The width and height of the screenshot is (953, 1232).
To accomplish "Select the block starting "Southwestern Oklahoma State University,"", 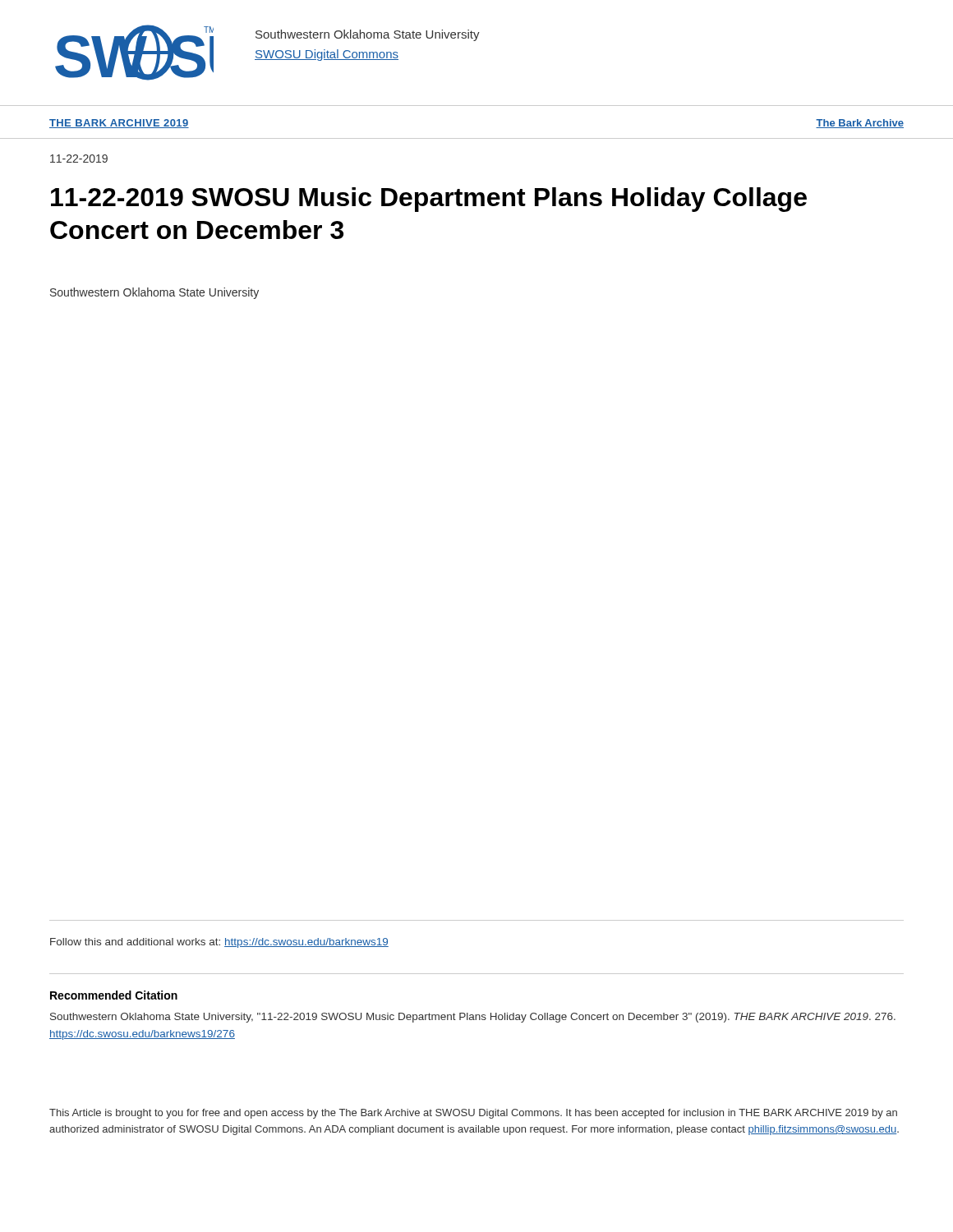I will (x=473, y=1025).
